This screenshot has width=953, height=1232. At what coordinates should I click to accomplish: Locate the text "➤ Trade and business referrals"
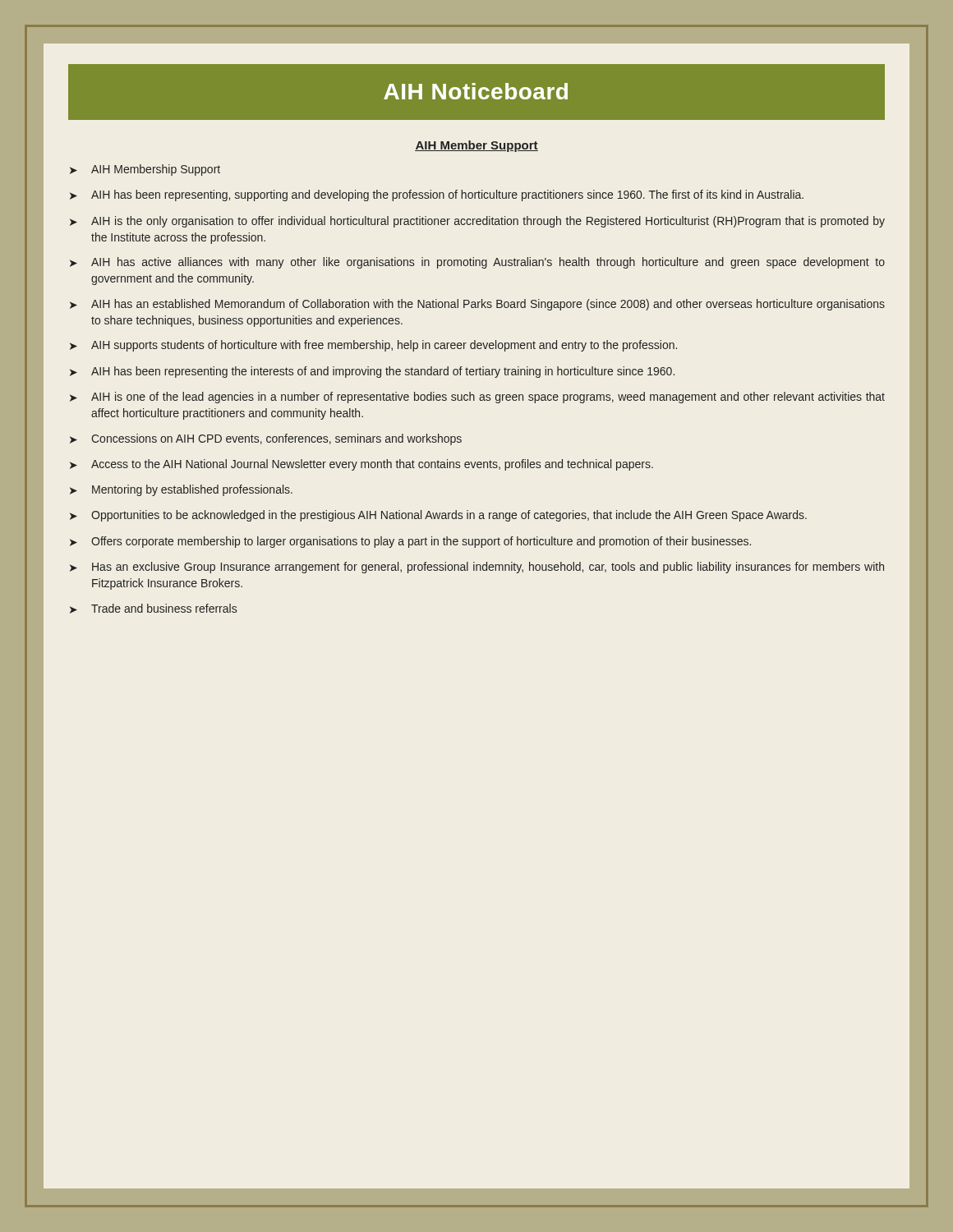[153, 609]
